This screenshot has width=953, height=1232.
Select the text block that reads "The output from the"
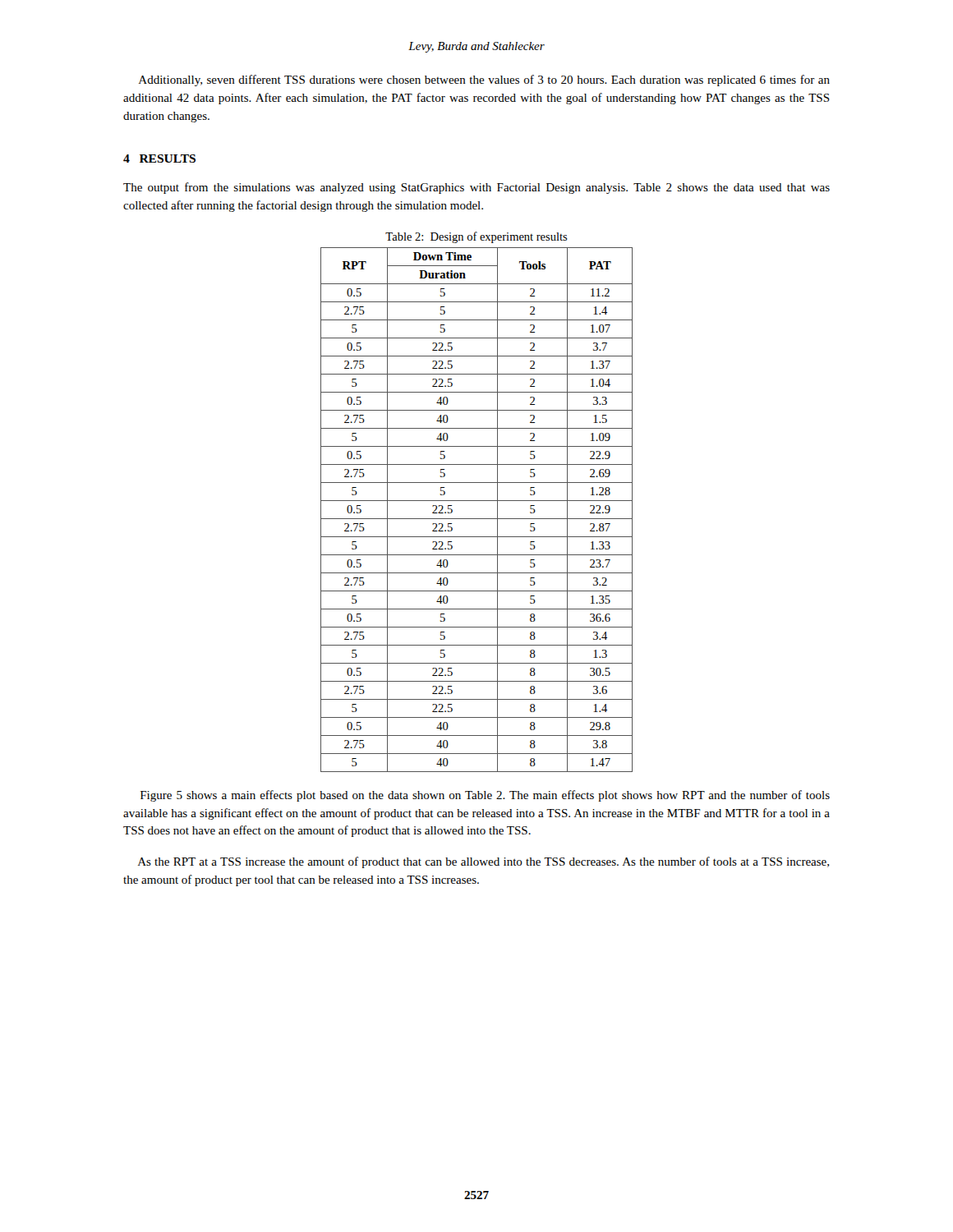[x=476, y=196]
